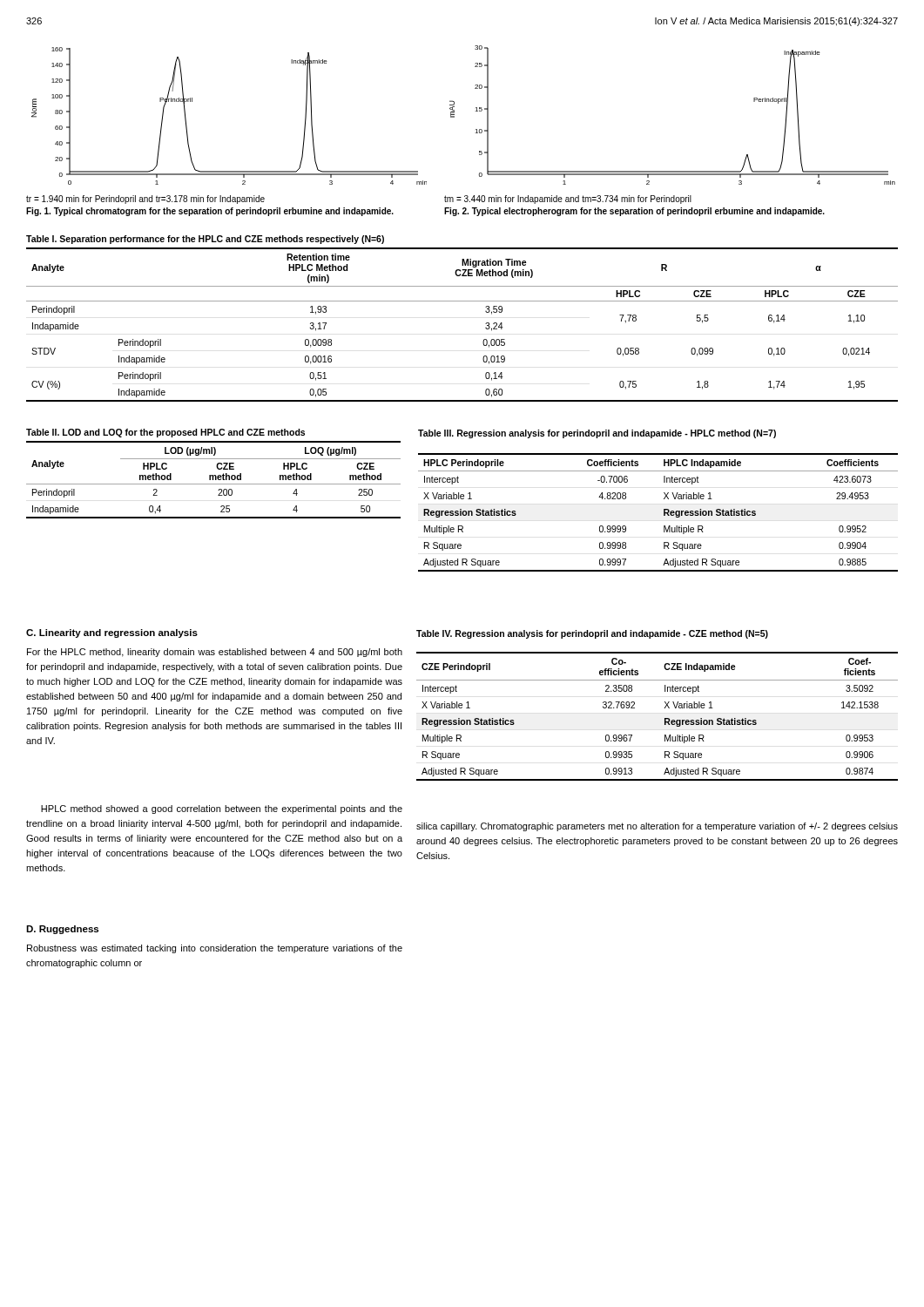The image size is (924, 1307).
Task: Point to the block beginning "silica capillary. Chromatographic parameters"
Action: pyautogui.click(x=657, y=841)
